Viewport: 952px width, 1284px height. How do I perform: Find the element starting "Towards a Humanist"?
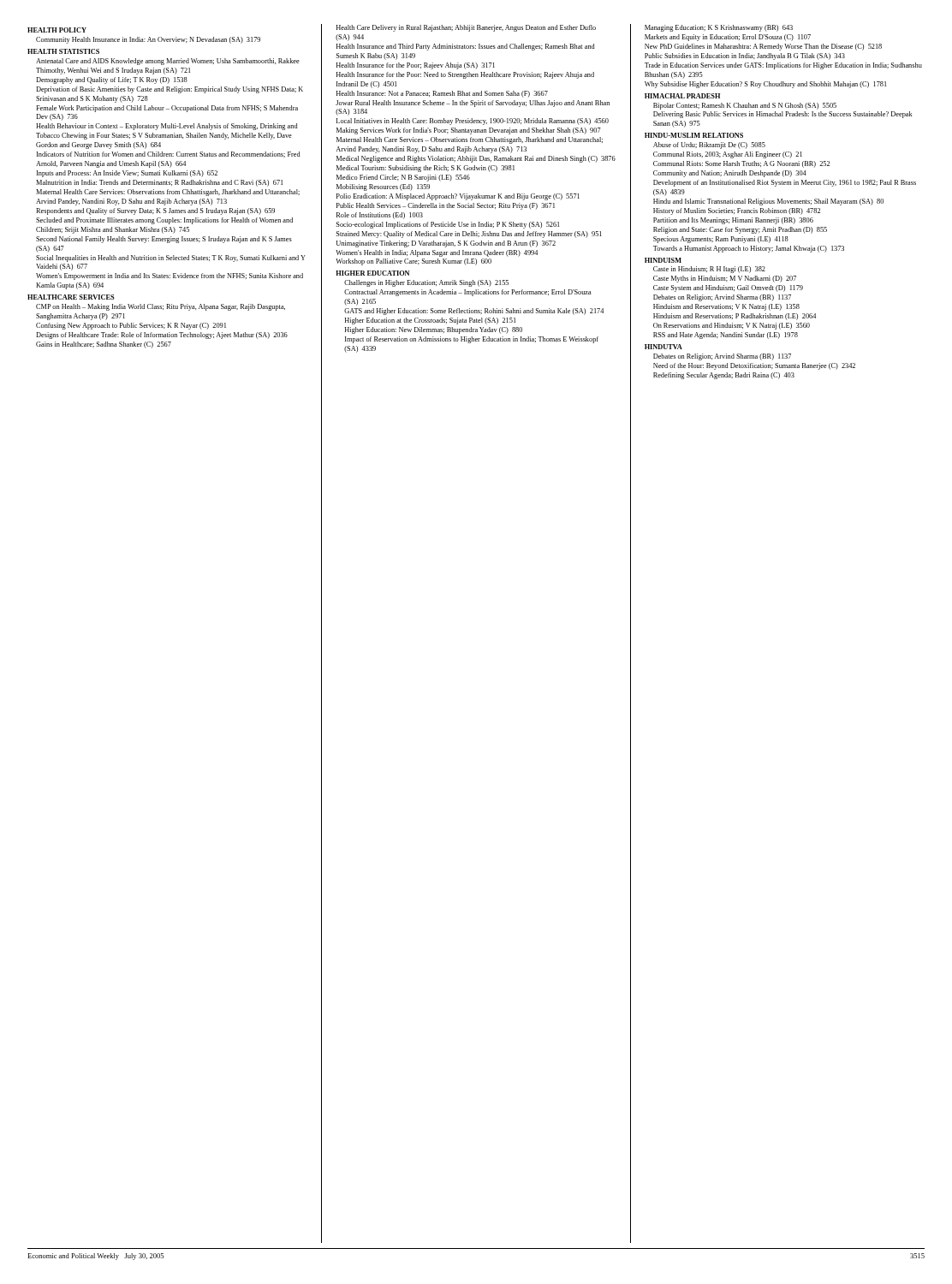[x=749, y=248]
